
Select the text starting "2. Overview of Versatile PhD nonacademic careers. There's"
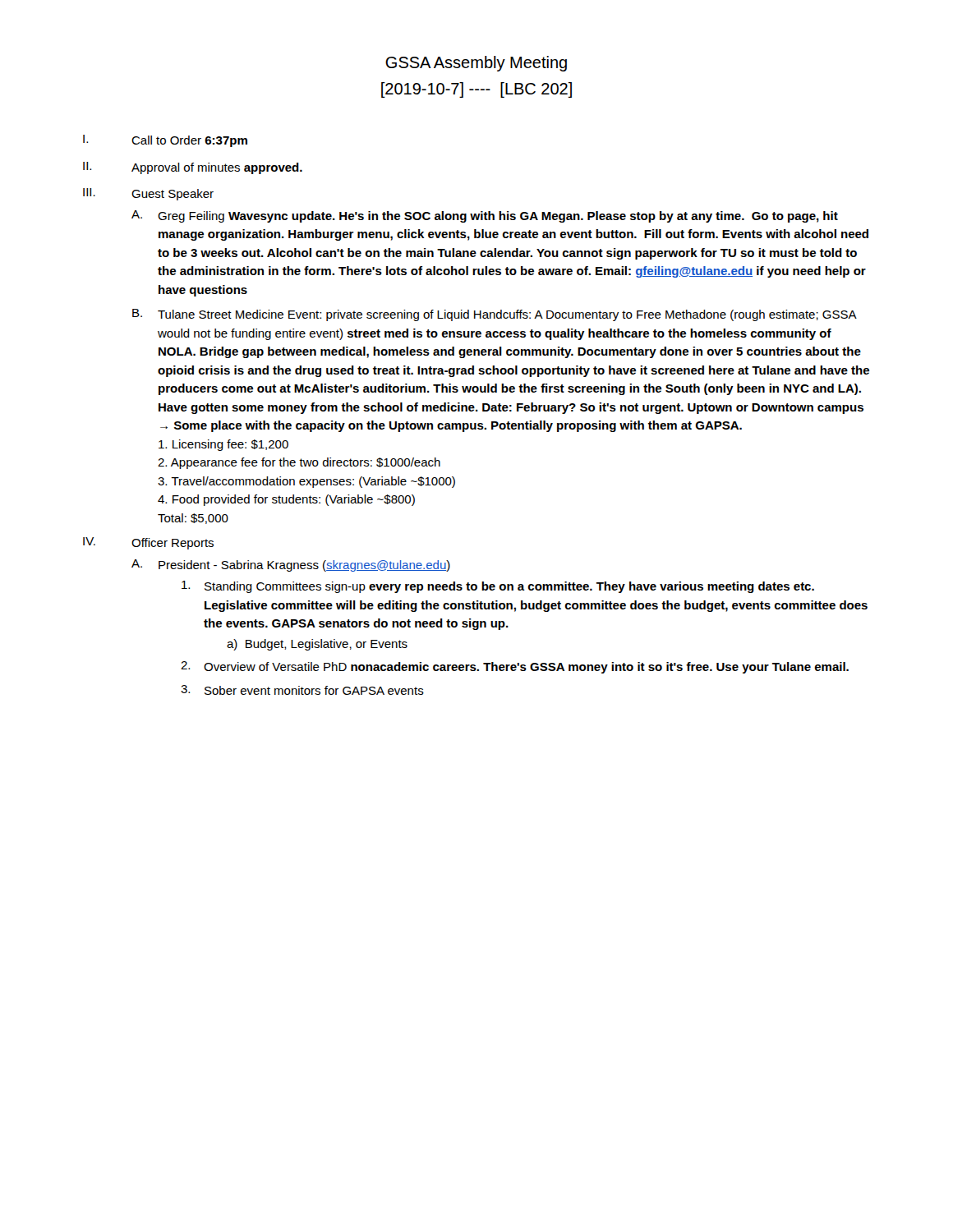[x=526, y=667]
